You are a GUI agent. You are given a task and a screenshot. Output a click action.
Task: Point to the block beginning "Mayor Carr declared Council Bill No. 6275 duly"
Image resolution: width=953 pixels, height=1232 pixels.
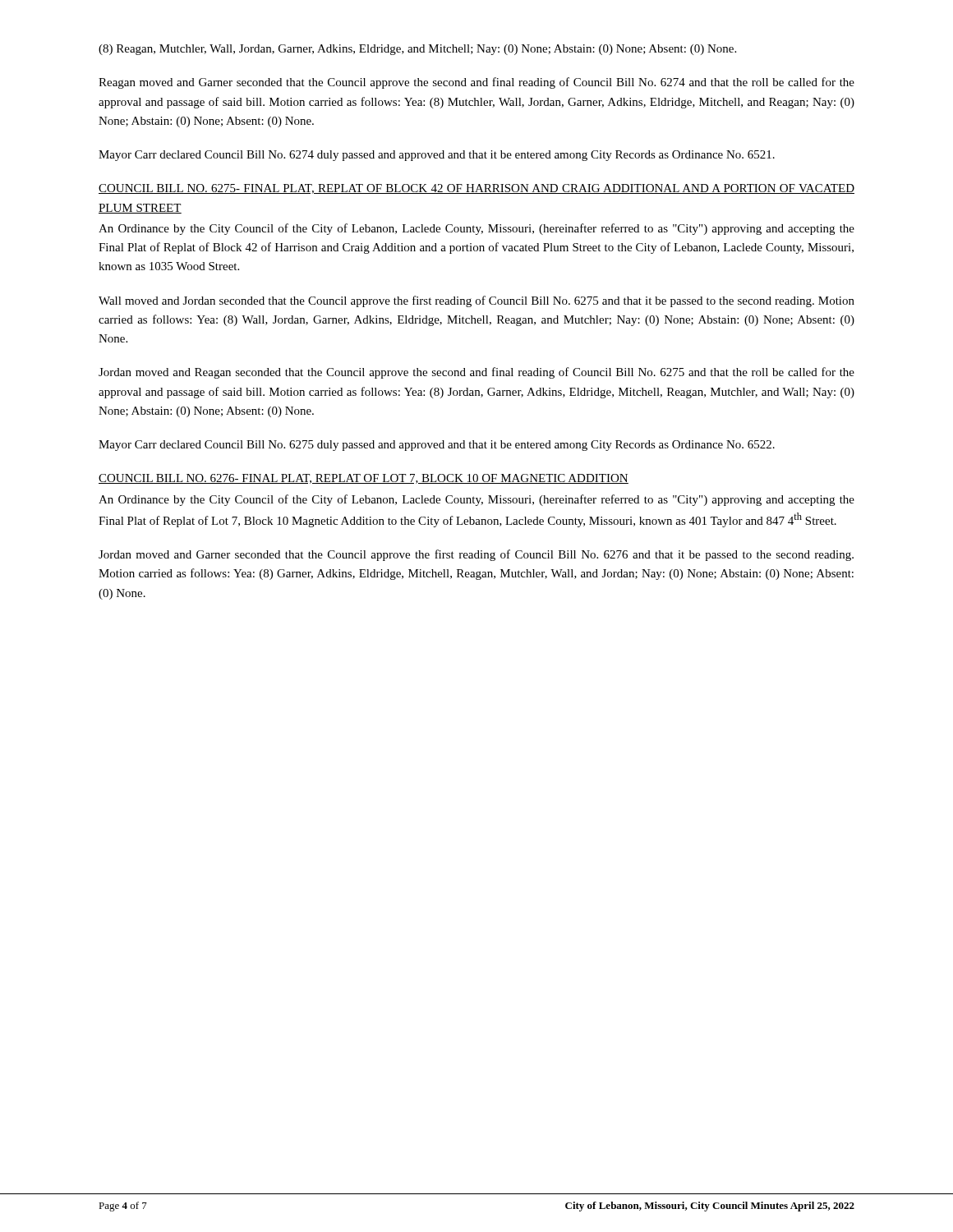point(476,445)
